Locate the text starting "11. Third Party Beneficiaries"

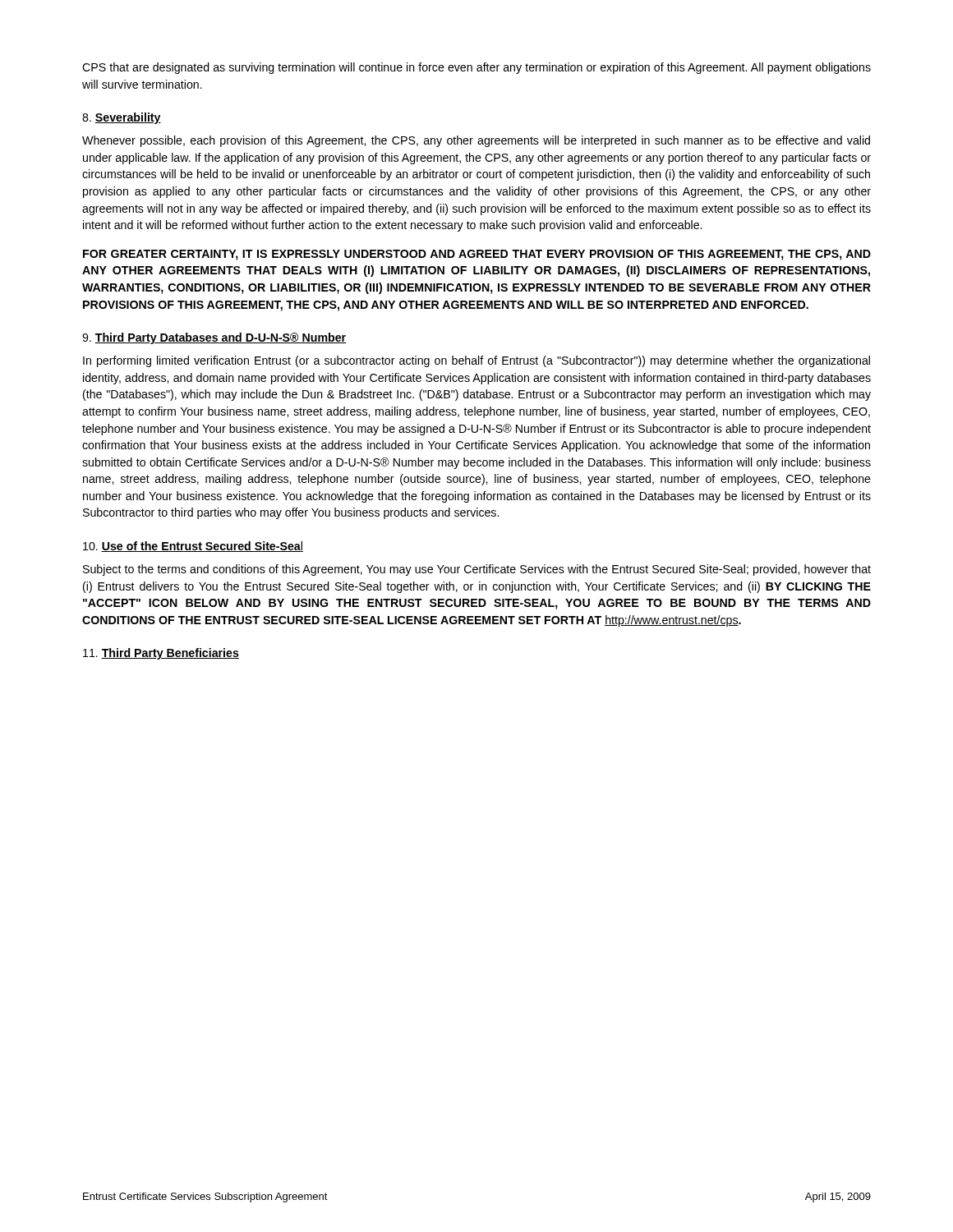point(161,653)
